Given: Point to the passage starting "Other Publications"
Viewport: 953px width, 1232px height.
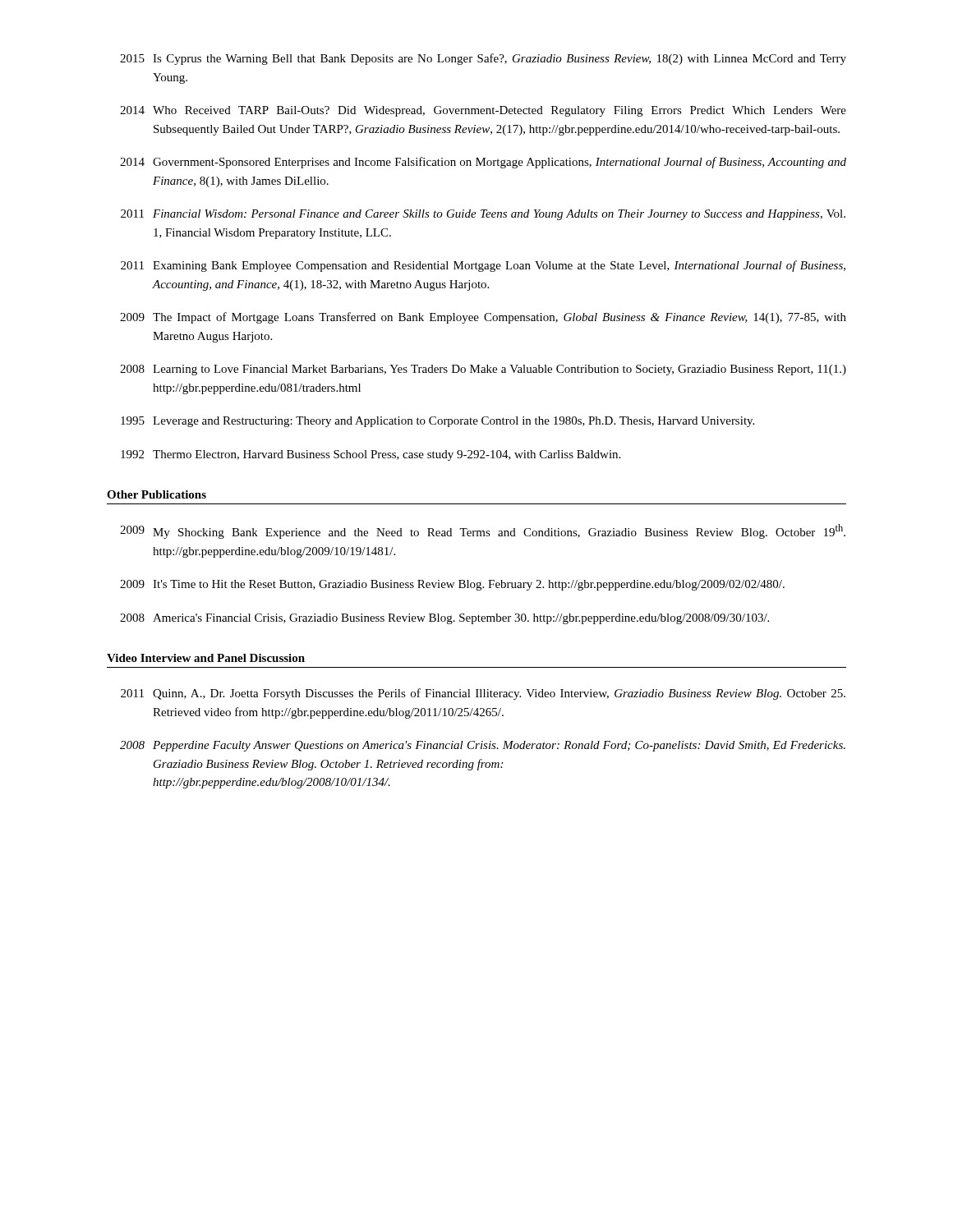Looking at the screenshot, I should [x=157, y=494].
